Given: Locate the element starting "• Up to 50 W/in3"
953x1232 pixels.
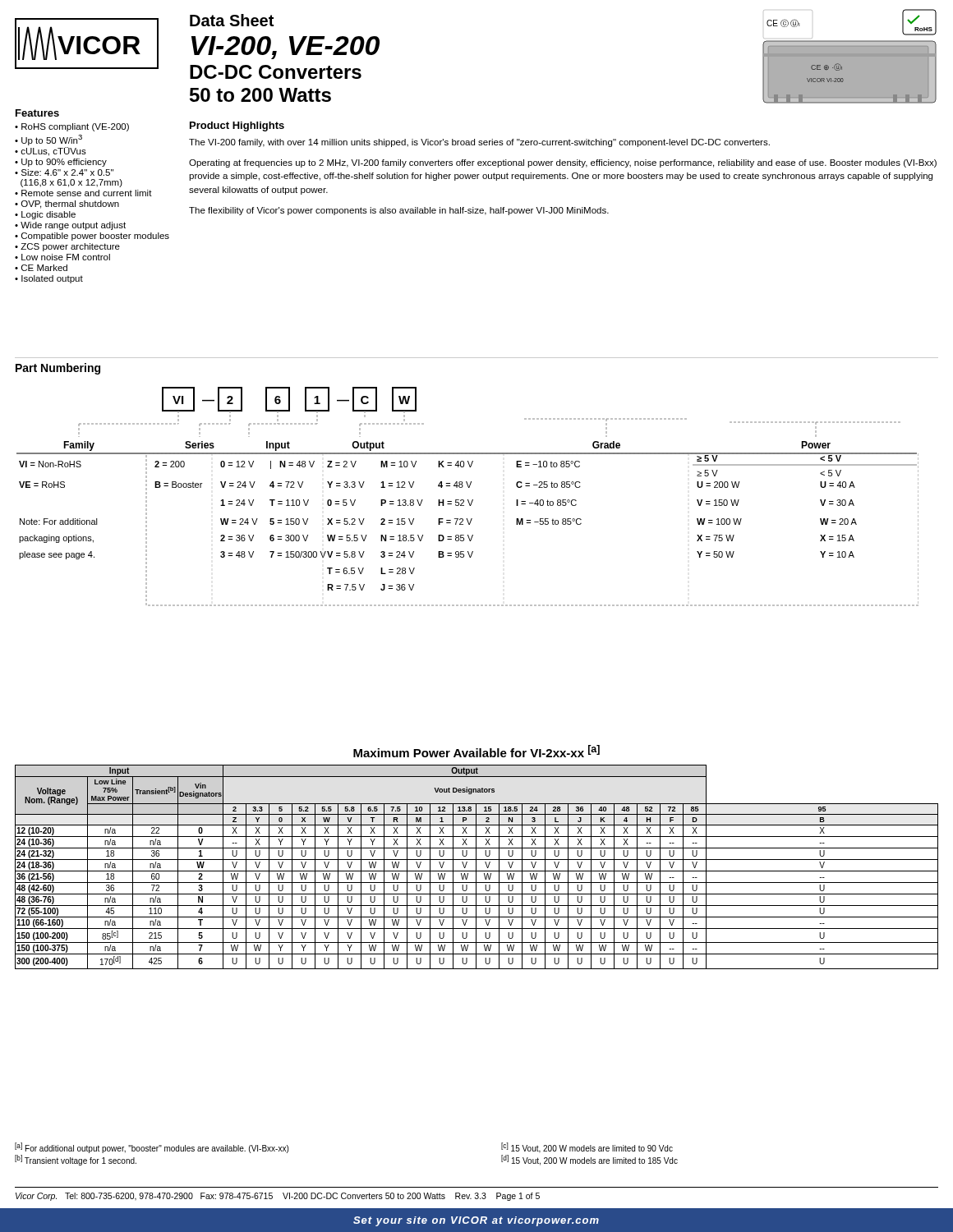Looking at the screenshot, I should click(49, 139).
